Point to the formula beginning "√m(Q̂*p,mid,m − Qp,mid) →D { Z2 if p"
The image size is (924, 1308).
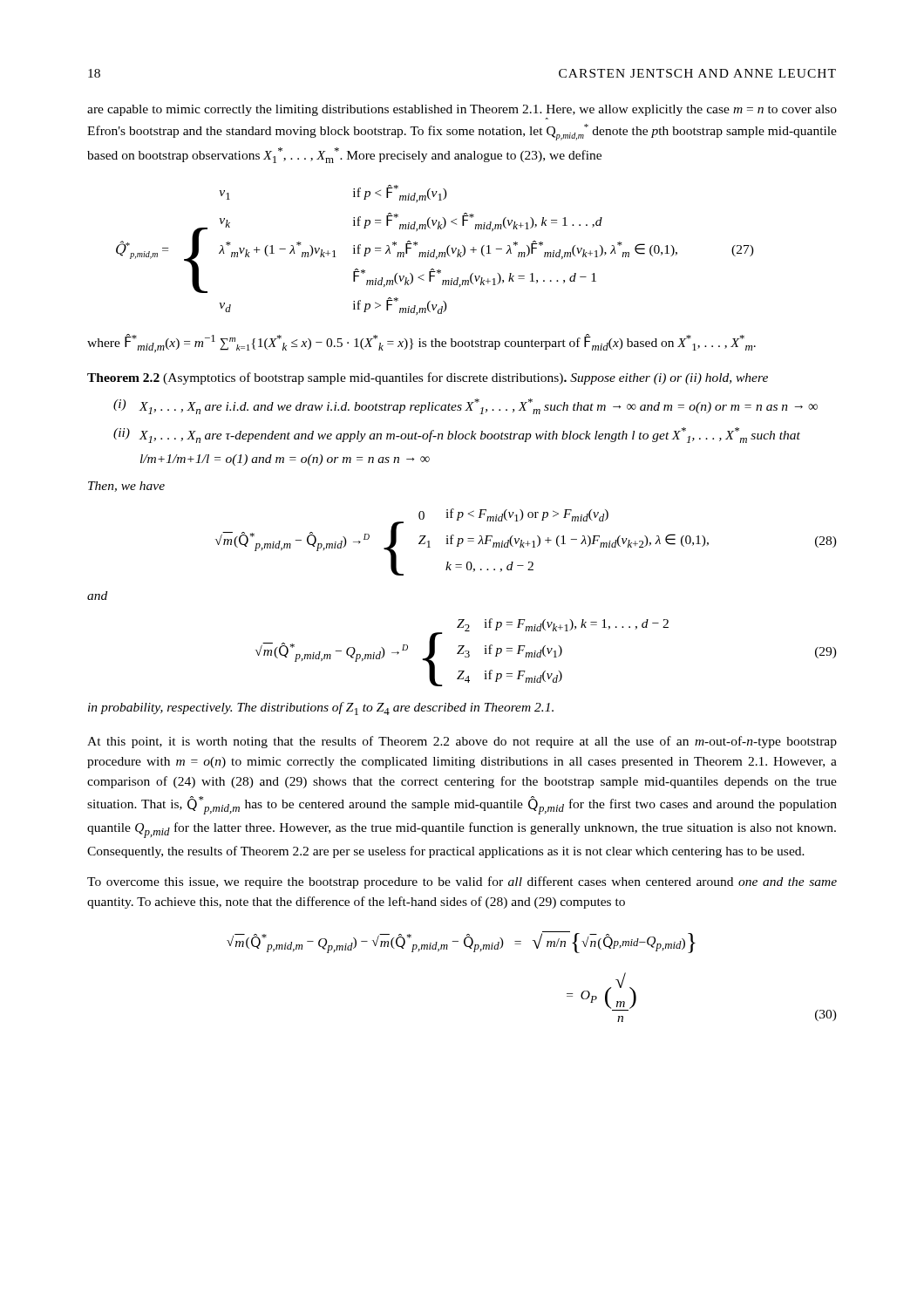[462, 651]
